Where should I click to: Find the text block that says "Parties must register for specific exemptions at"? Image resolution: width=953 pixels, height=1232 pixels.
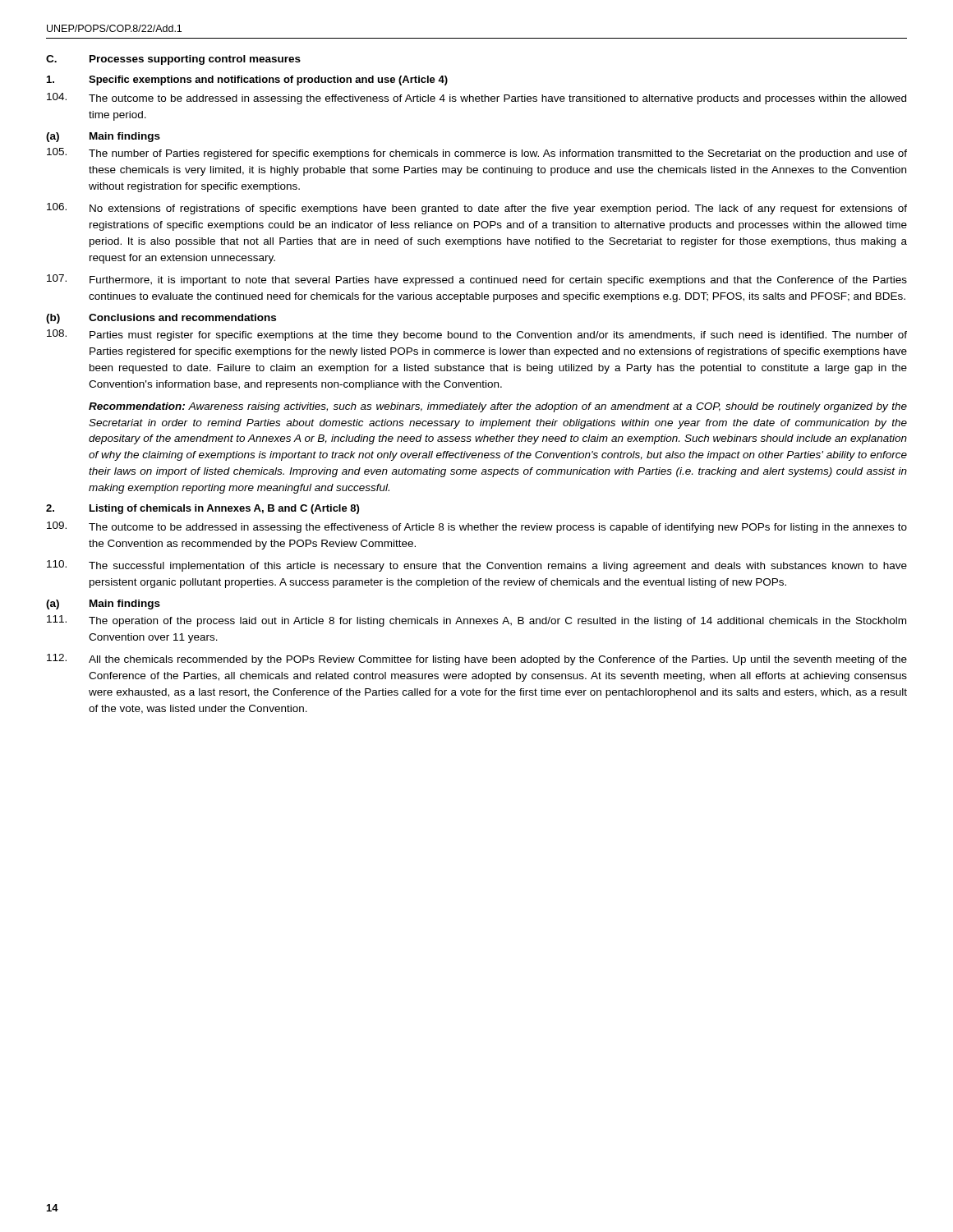(x=476, y=359)
